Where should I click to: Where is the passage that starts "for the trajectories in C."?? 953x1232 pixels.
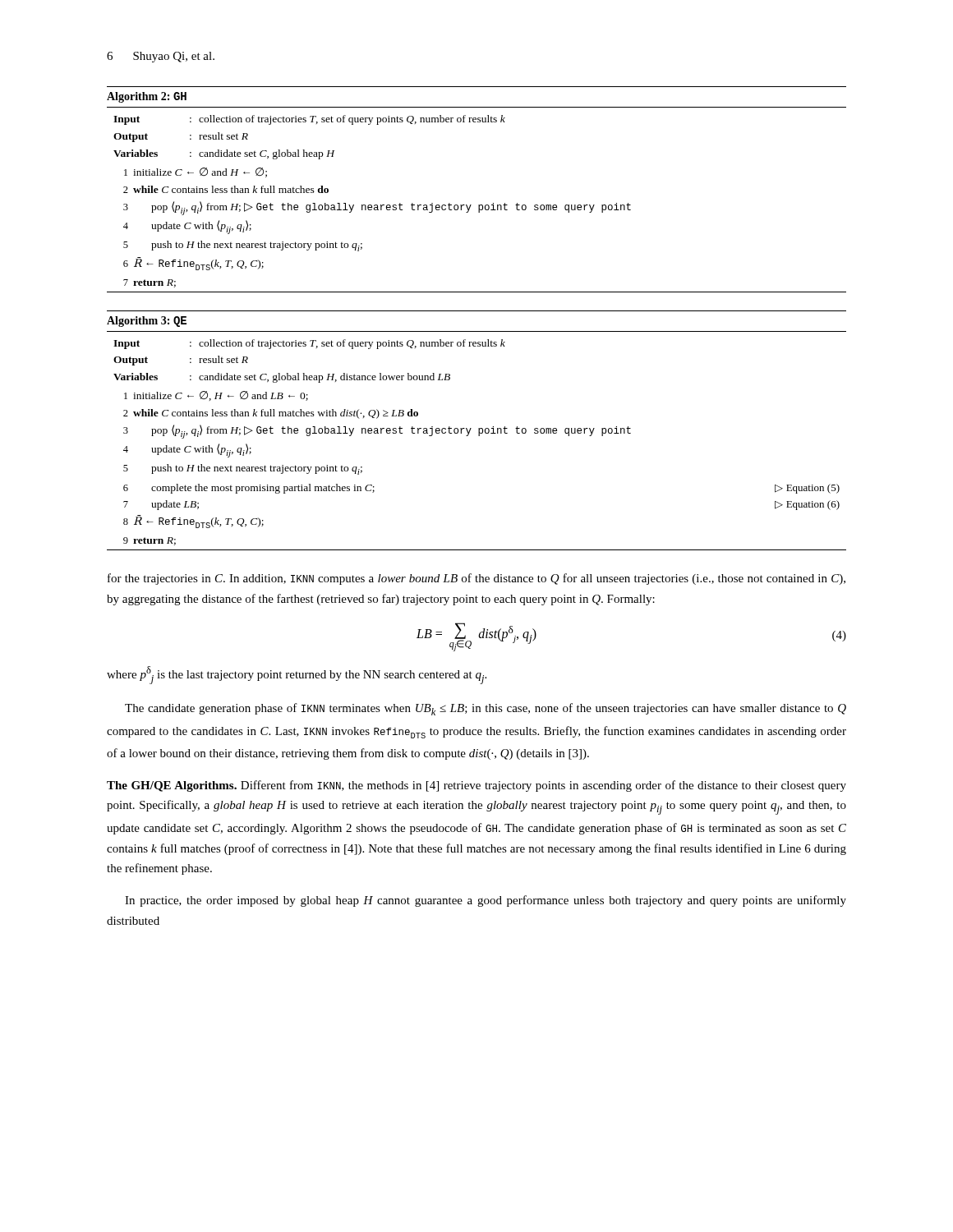[476, 588]
